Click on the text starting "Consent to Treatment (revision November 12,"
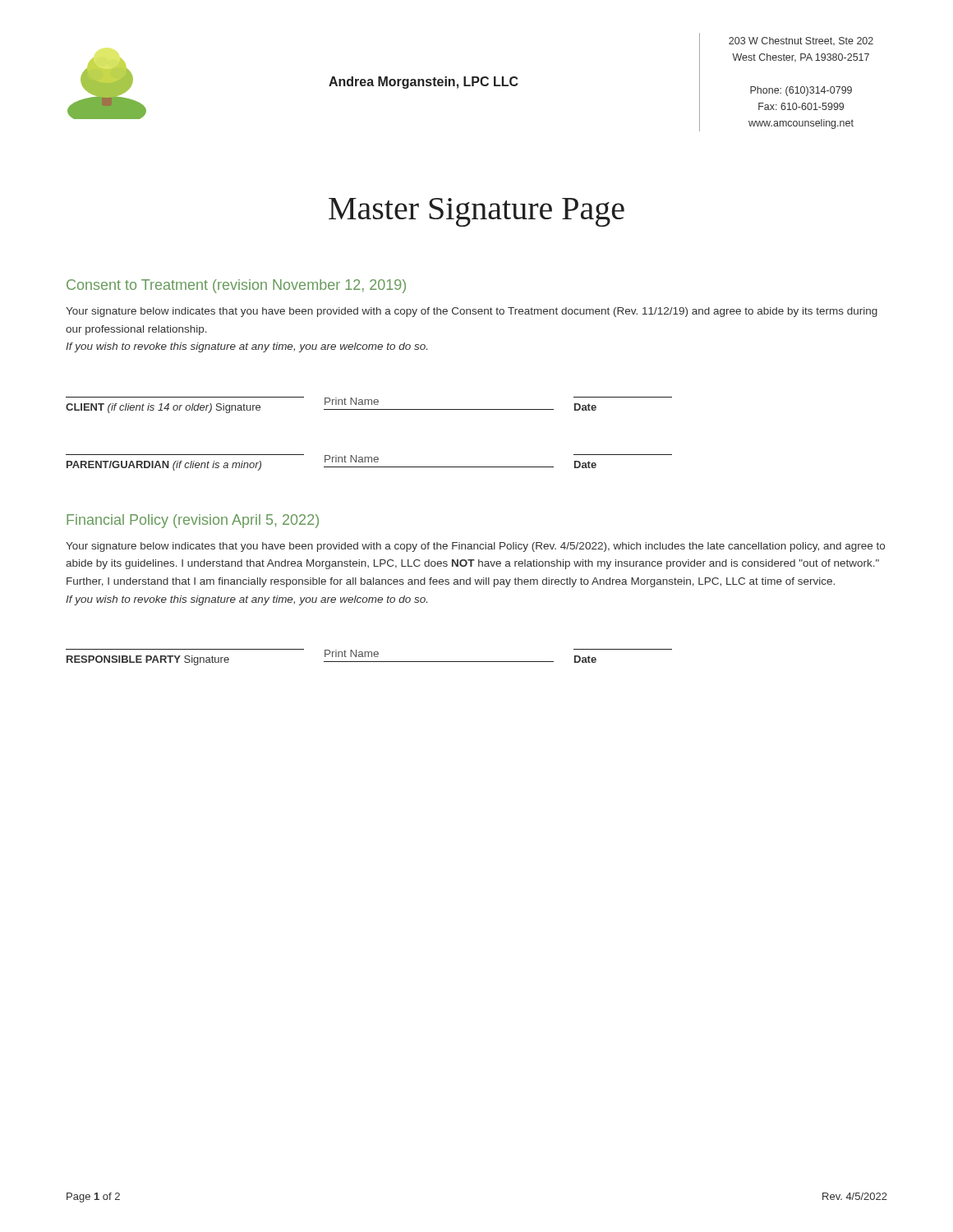 pos(236,285)
